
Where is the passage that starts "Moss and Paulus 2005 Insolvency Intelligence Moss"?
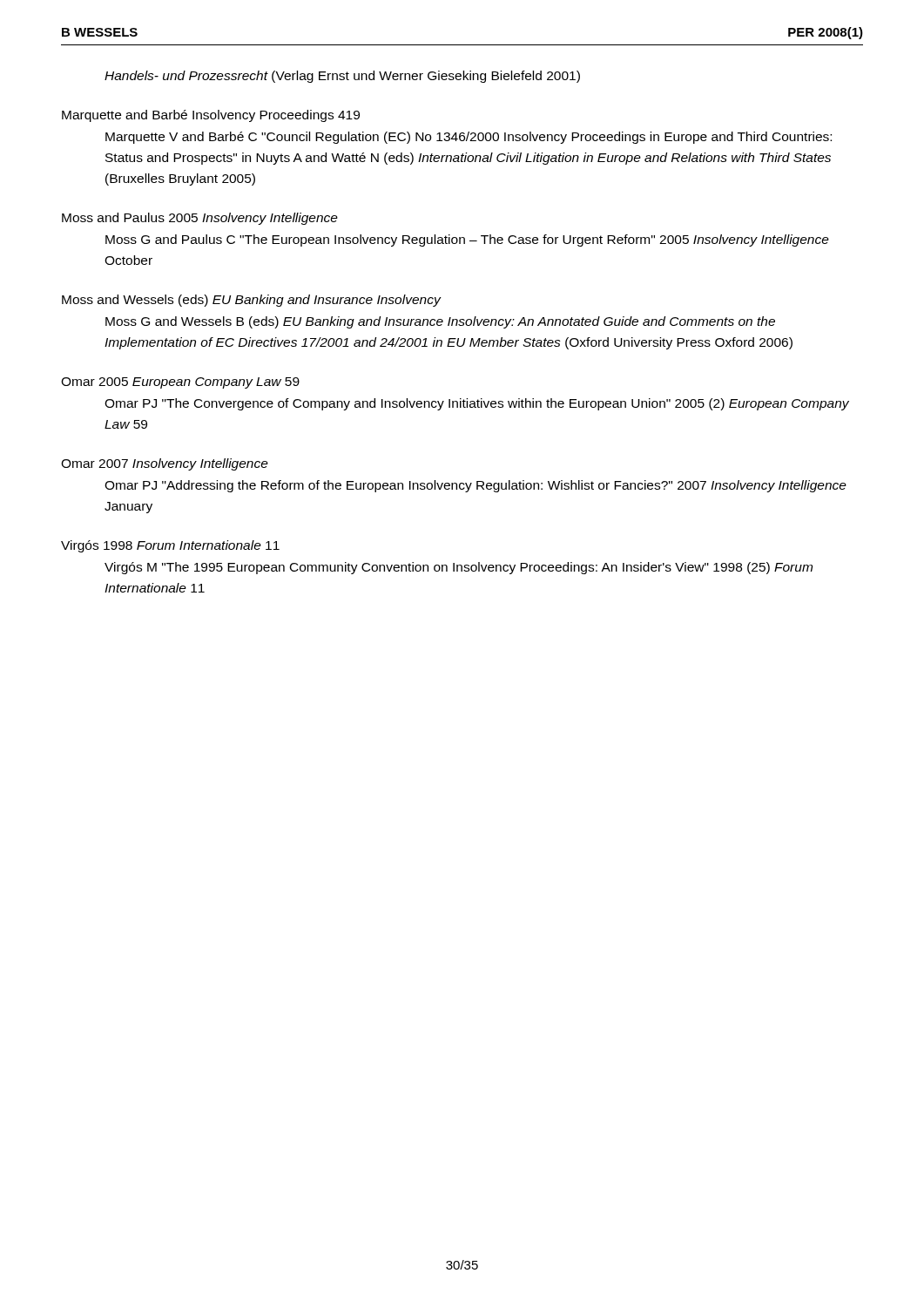pyautogui.click(x=462, y=241)
